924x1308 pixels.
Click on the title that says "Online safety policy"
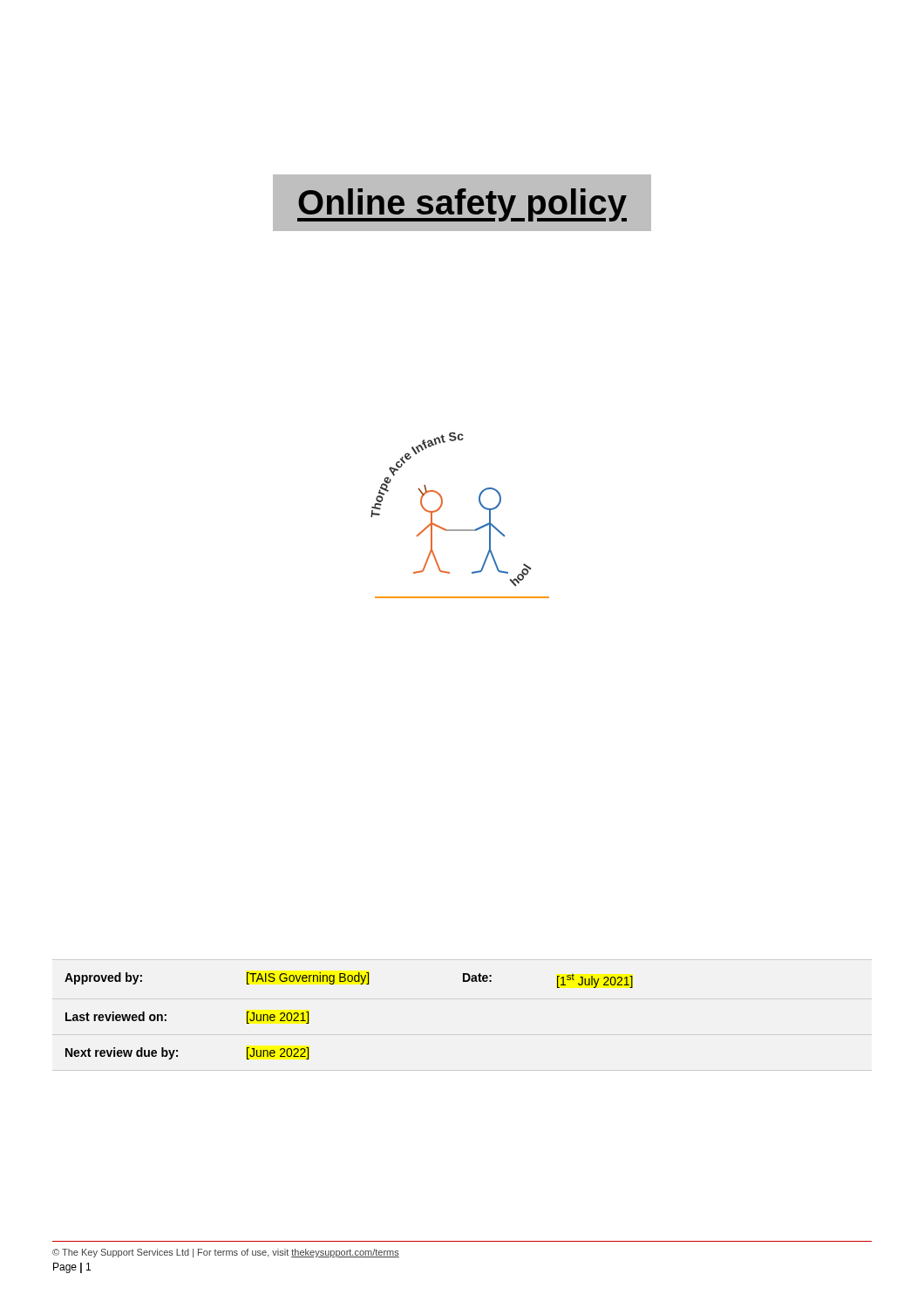point(462,203)
